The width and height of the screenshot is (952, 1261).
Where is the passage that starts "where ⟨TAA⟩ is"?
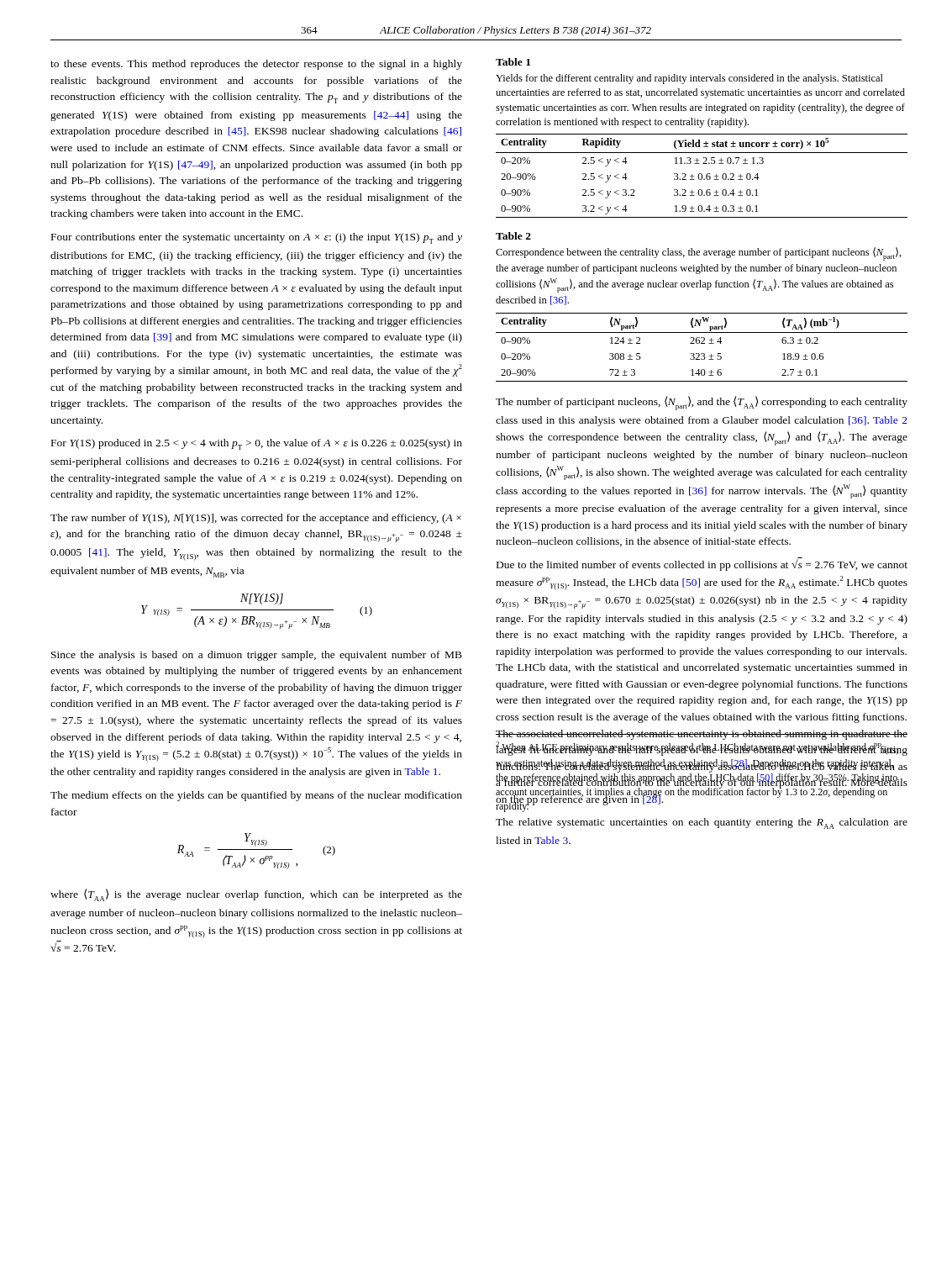click(256, 921)
